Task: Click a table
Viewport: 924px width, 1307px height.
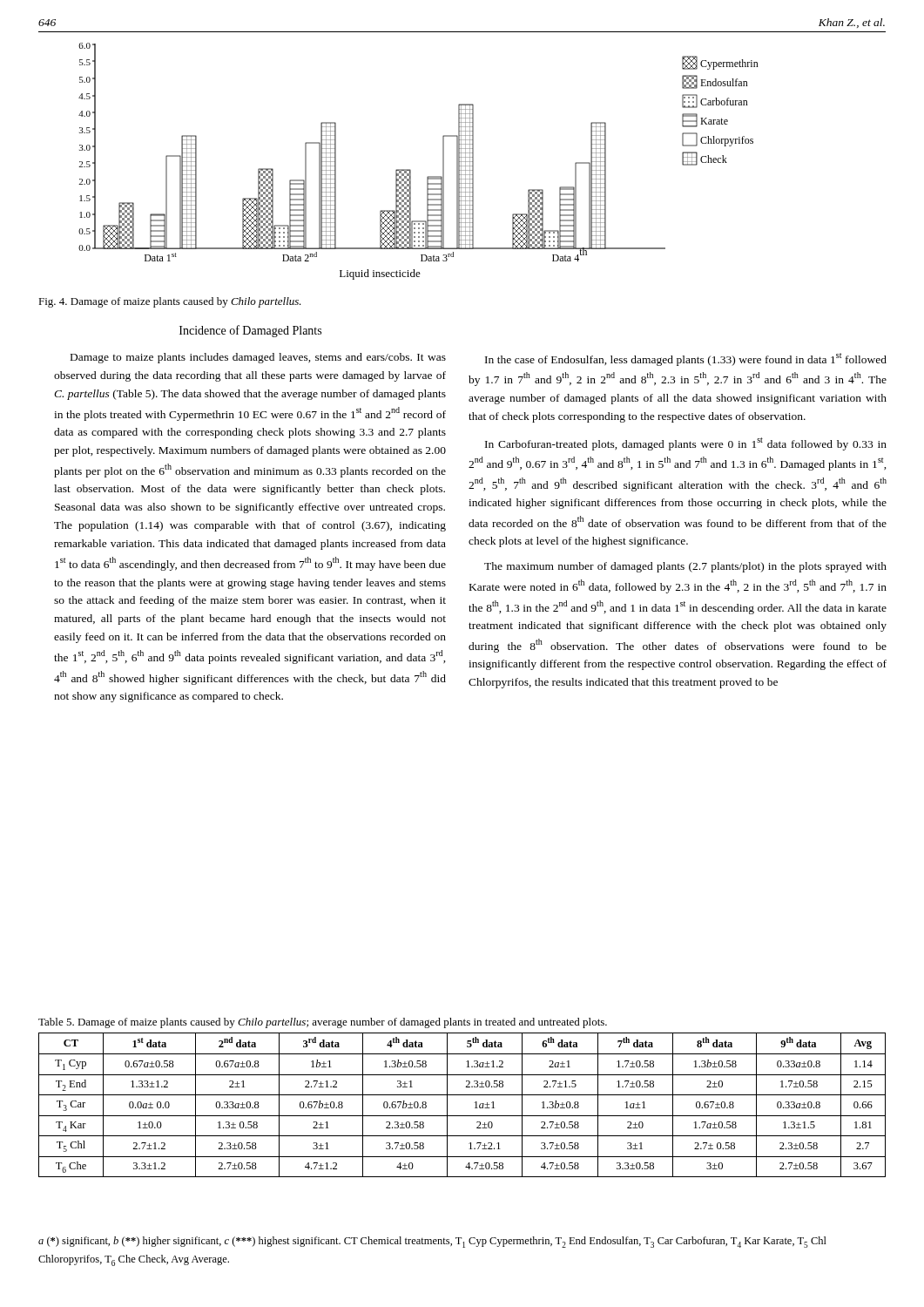Action: click(462, 1105)
